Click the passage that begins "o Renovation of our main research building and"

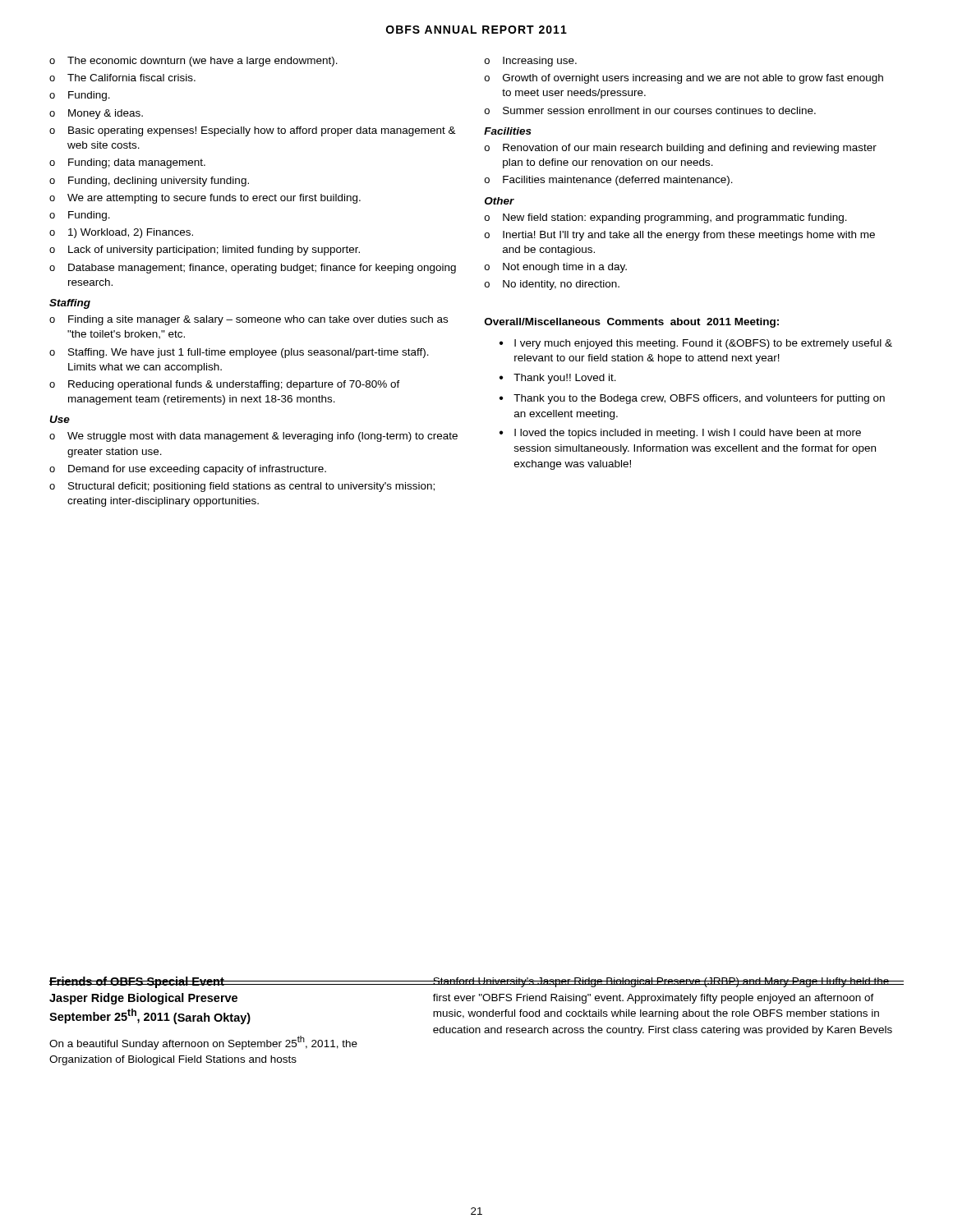click(689, 155)
